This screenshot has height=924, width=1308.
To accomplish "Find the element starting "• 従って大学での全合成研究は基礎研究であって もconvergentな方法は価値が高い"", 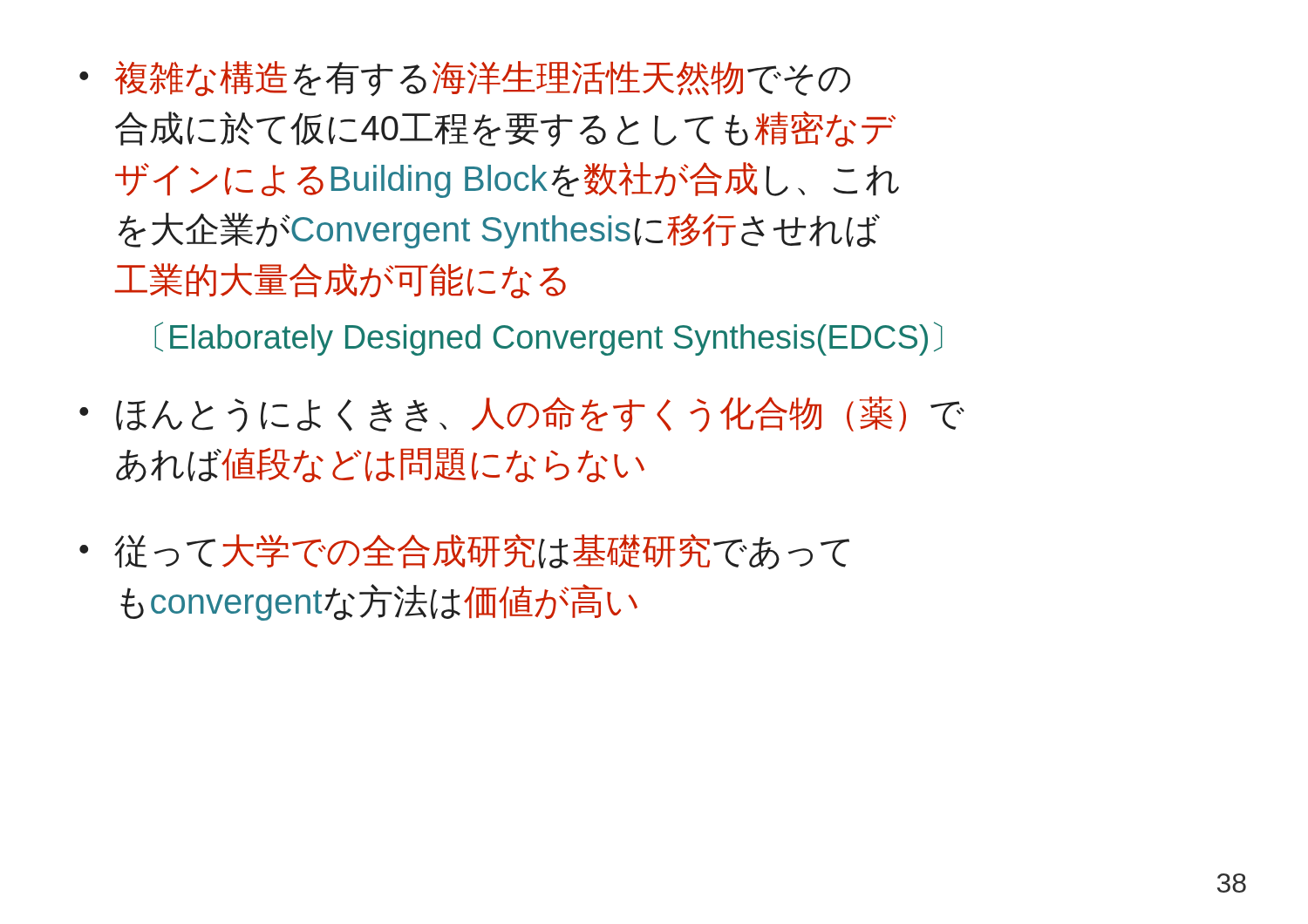I will 466,576.
